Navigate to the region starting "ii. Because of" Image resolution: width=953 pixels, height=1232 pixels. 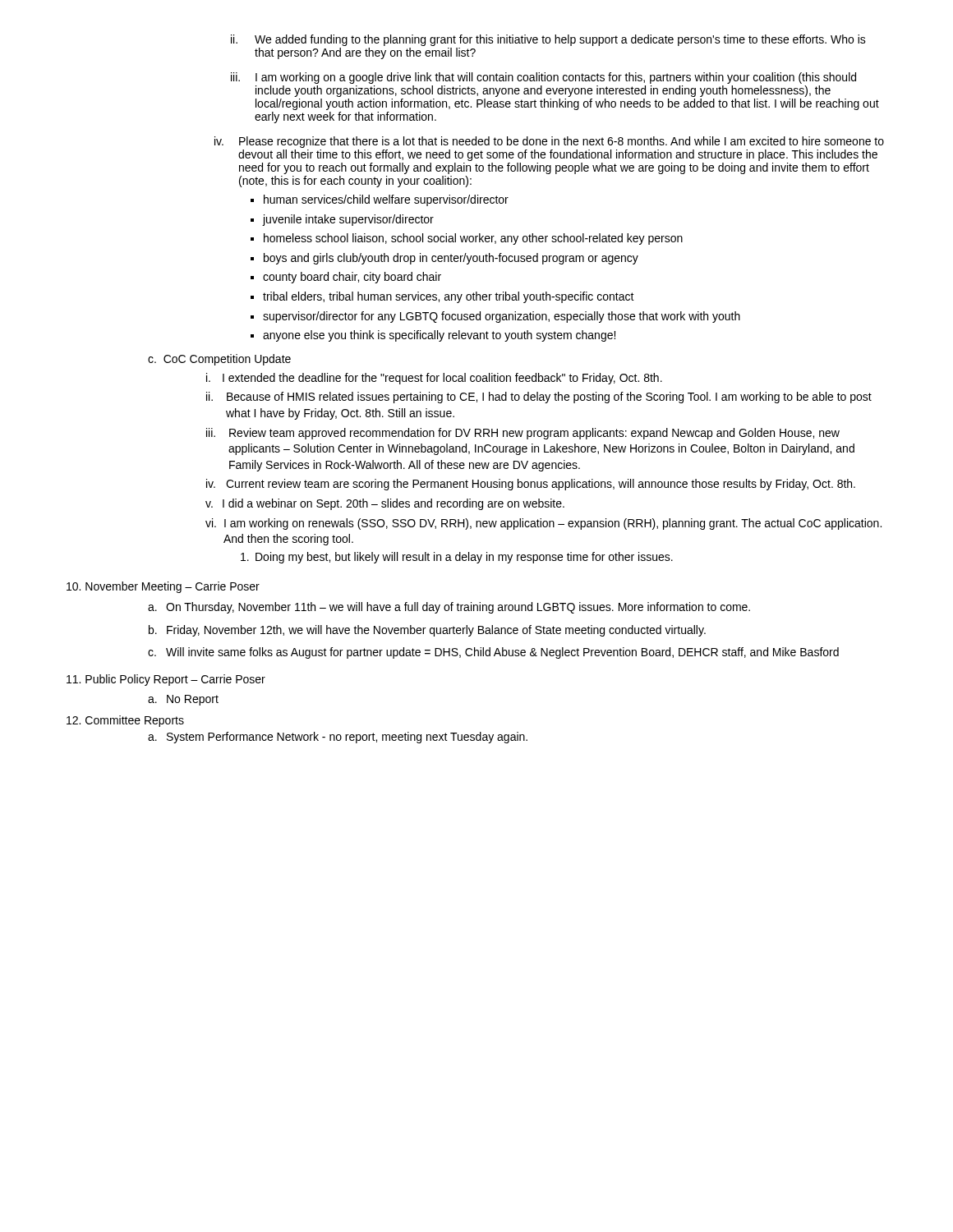pyautogui.click(x=546, y=406)
